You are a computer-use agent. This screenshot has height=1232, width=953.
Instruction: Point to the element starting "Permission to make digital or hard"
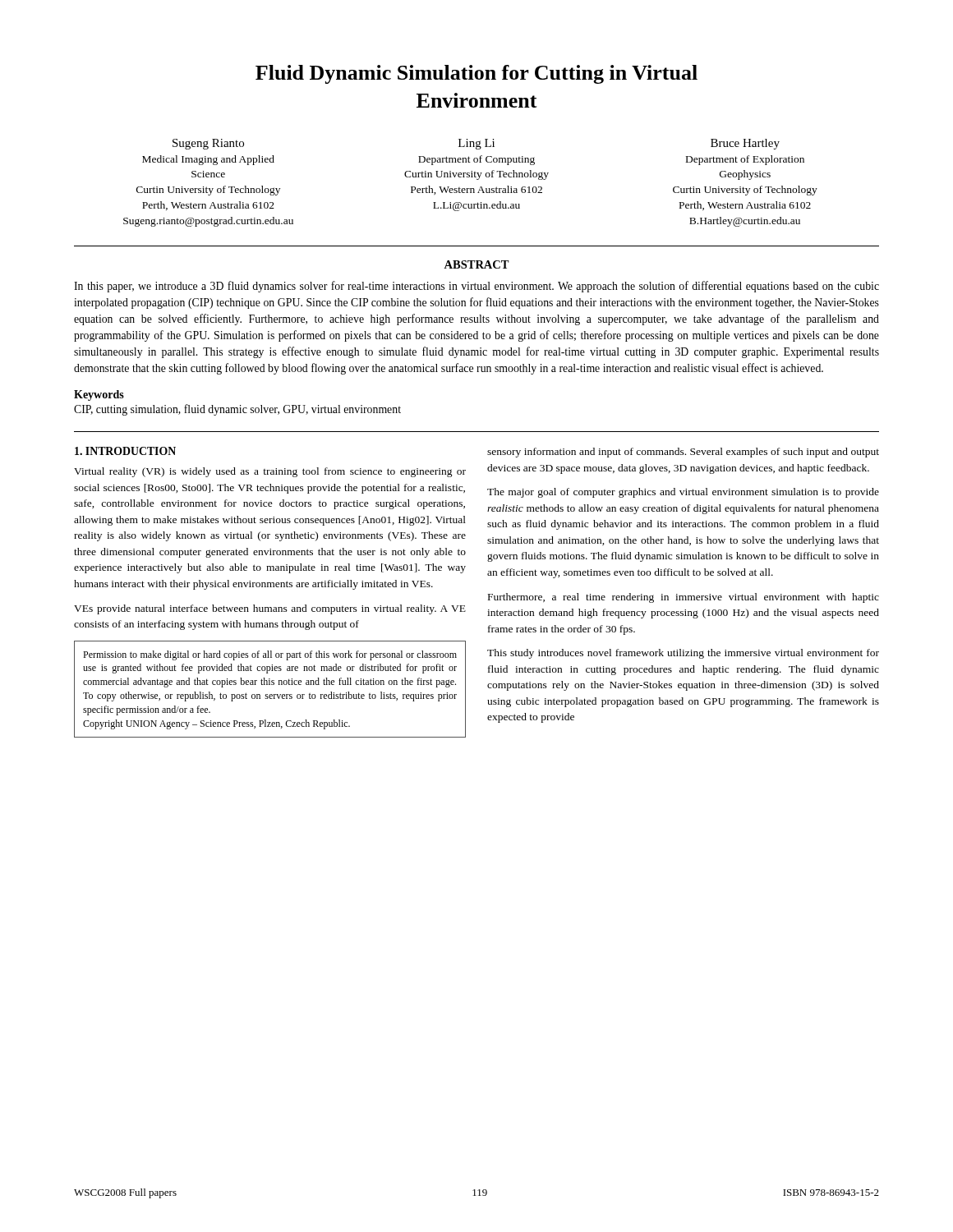(270, 689)
